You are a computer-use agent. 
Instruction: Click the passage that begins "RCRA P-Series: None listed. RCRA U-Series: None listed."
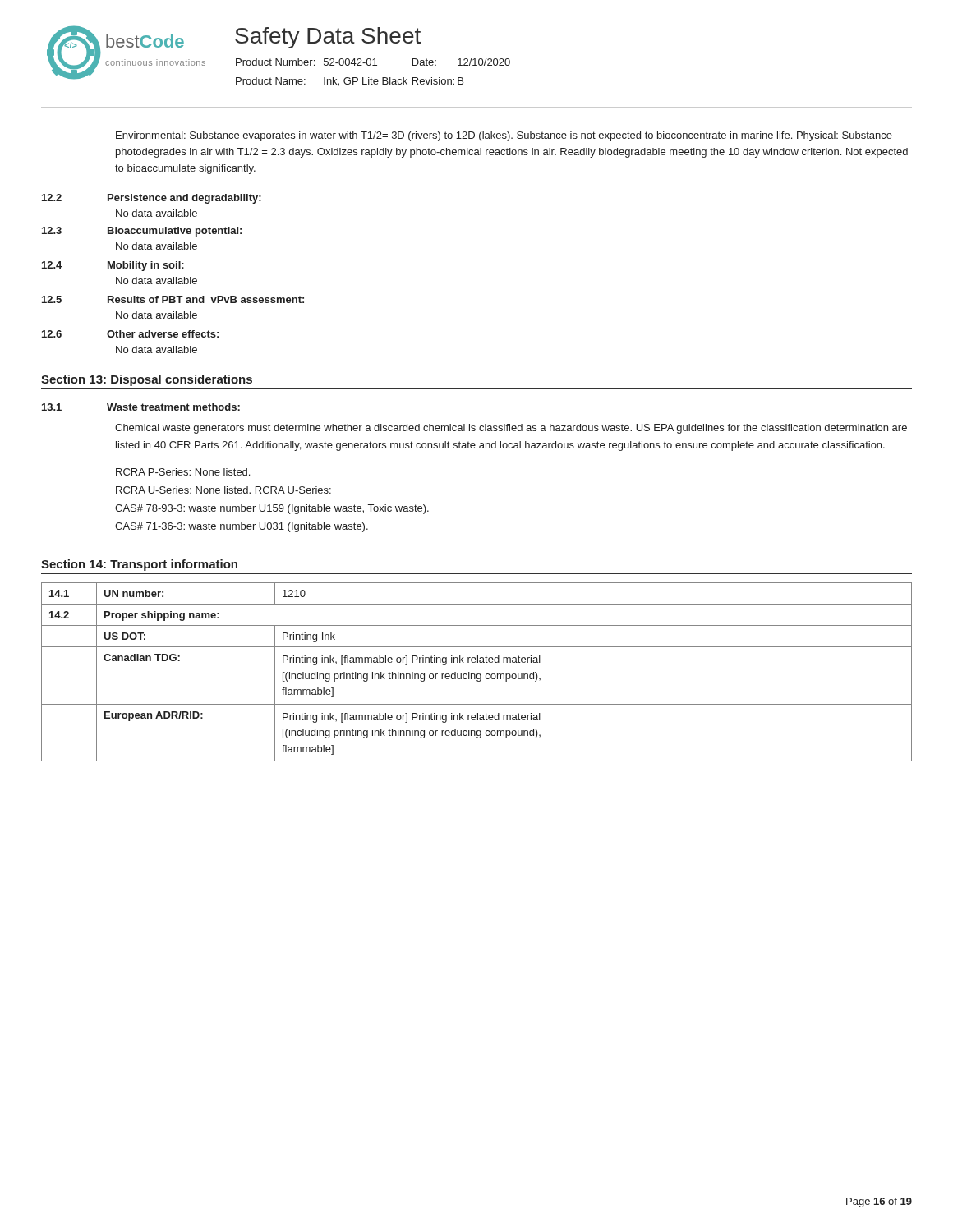pos(272,499)
